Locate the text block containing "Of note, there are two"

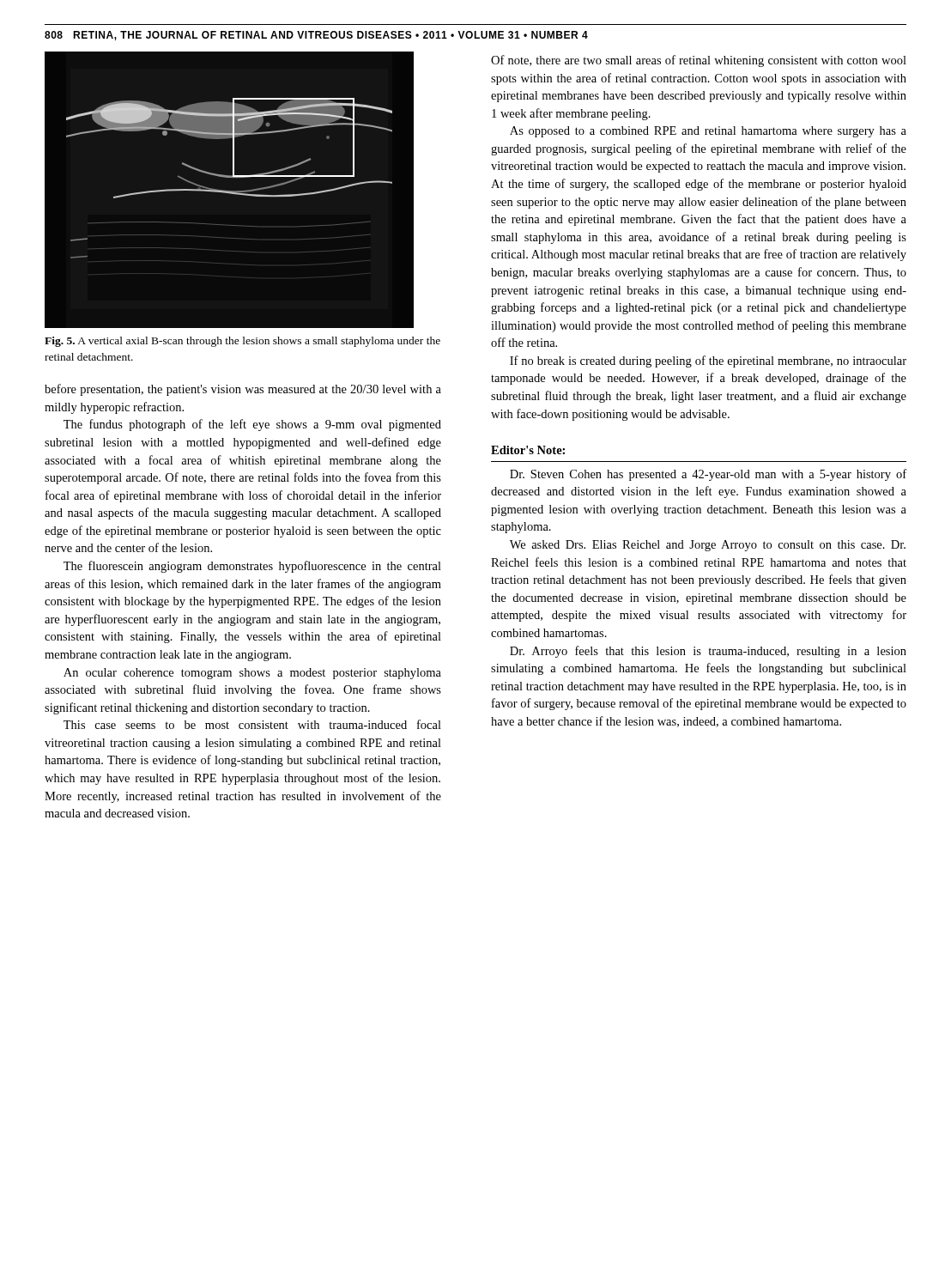click(699, 237)
